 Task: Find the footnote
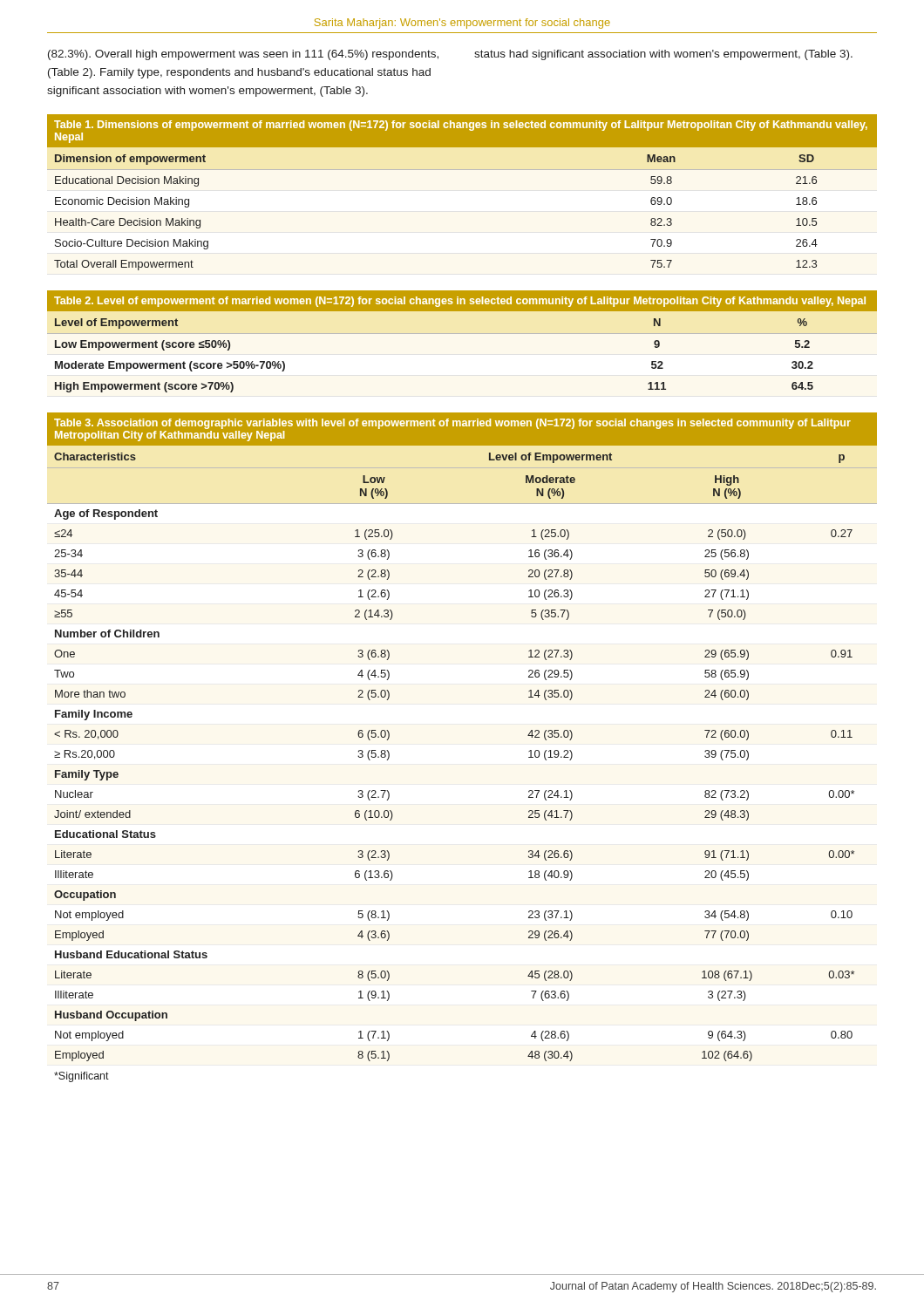(x=81, y=1076)
